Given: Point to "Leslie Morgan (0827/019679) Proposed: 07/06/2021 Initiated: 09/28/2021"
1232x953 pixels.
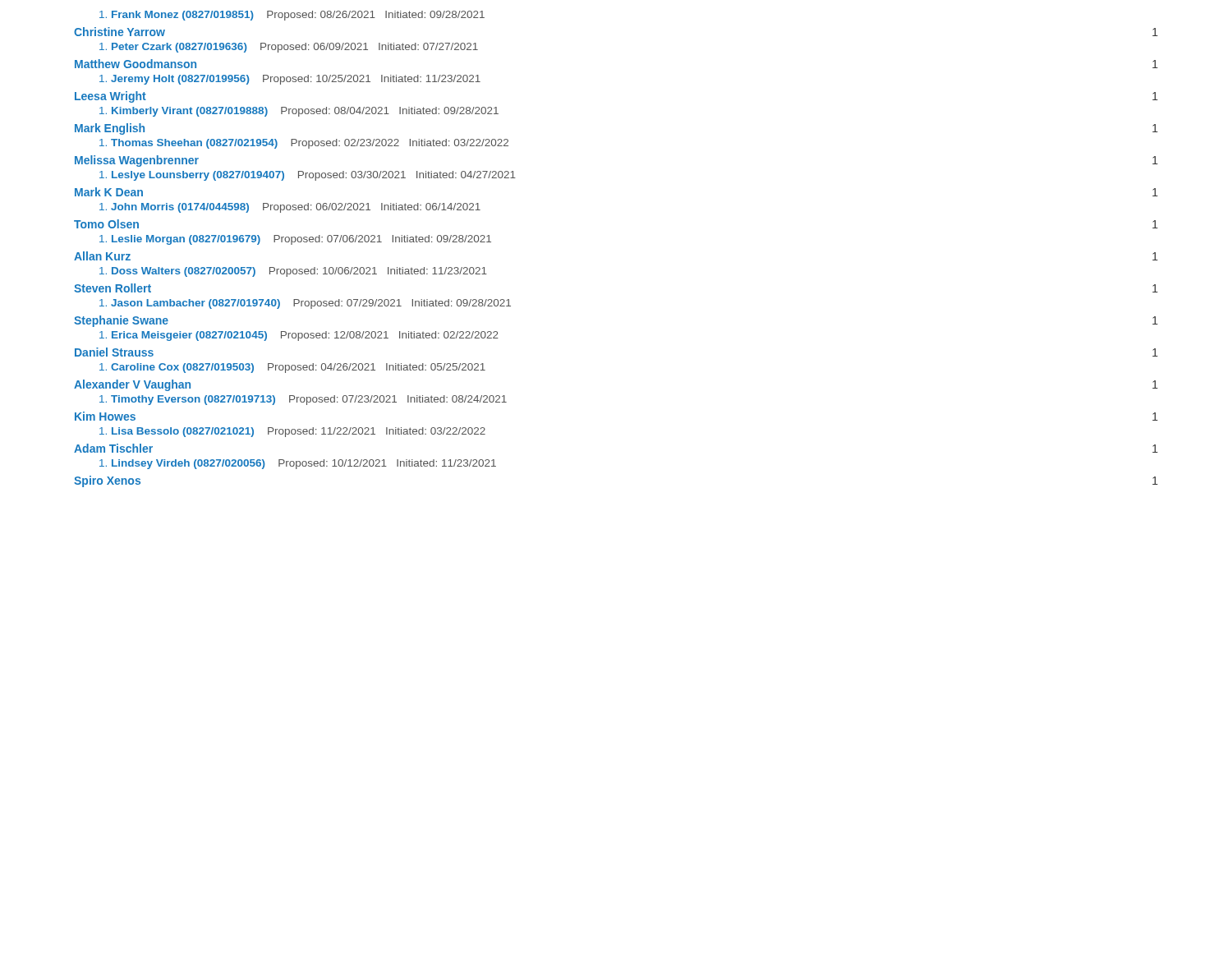Looking at the screenshot, I should [295, 239].
